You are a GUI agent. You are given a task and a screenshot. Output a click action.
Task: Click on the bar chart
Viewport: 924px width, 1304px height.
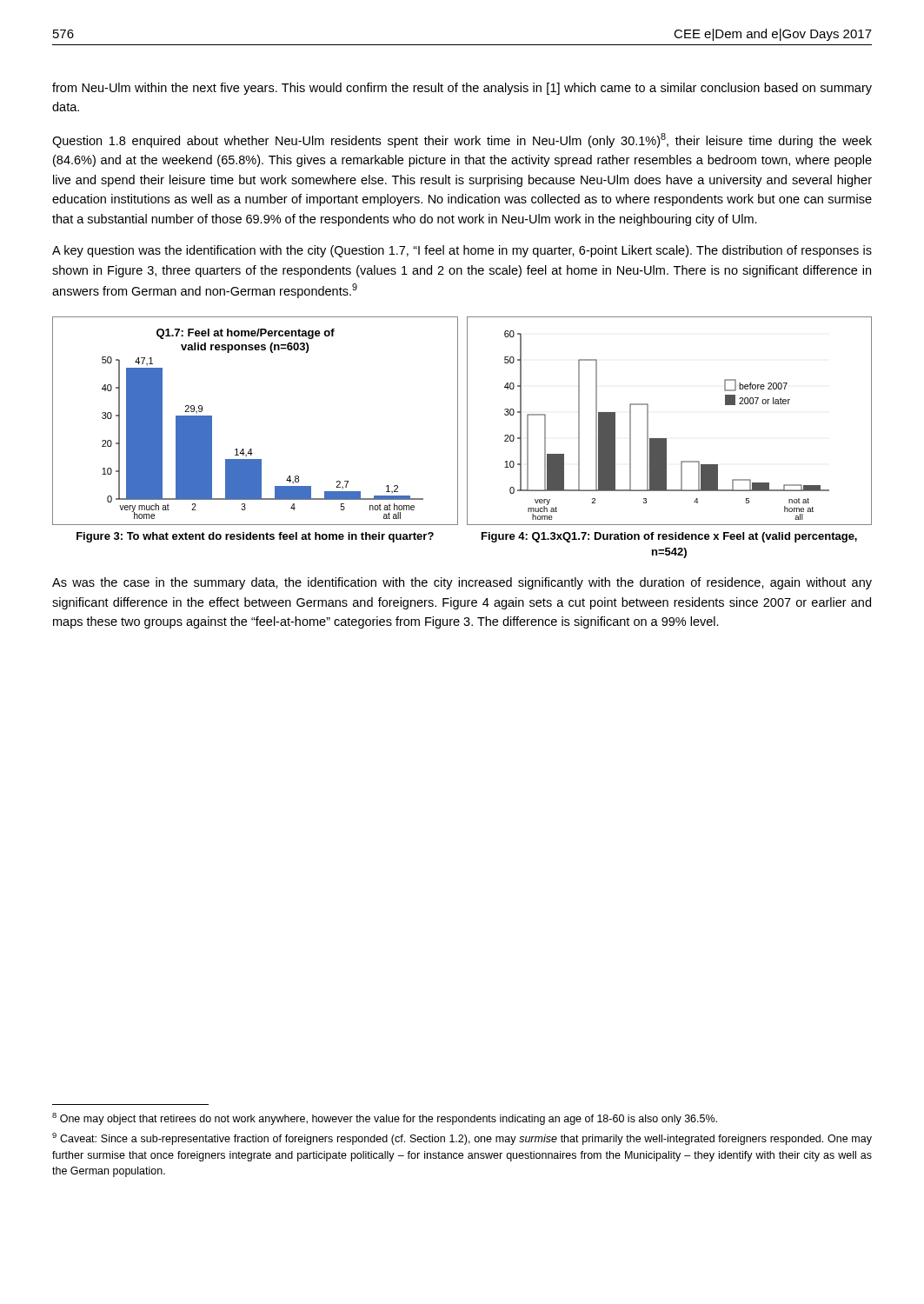(x=255, y=421)
